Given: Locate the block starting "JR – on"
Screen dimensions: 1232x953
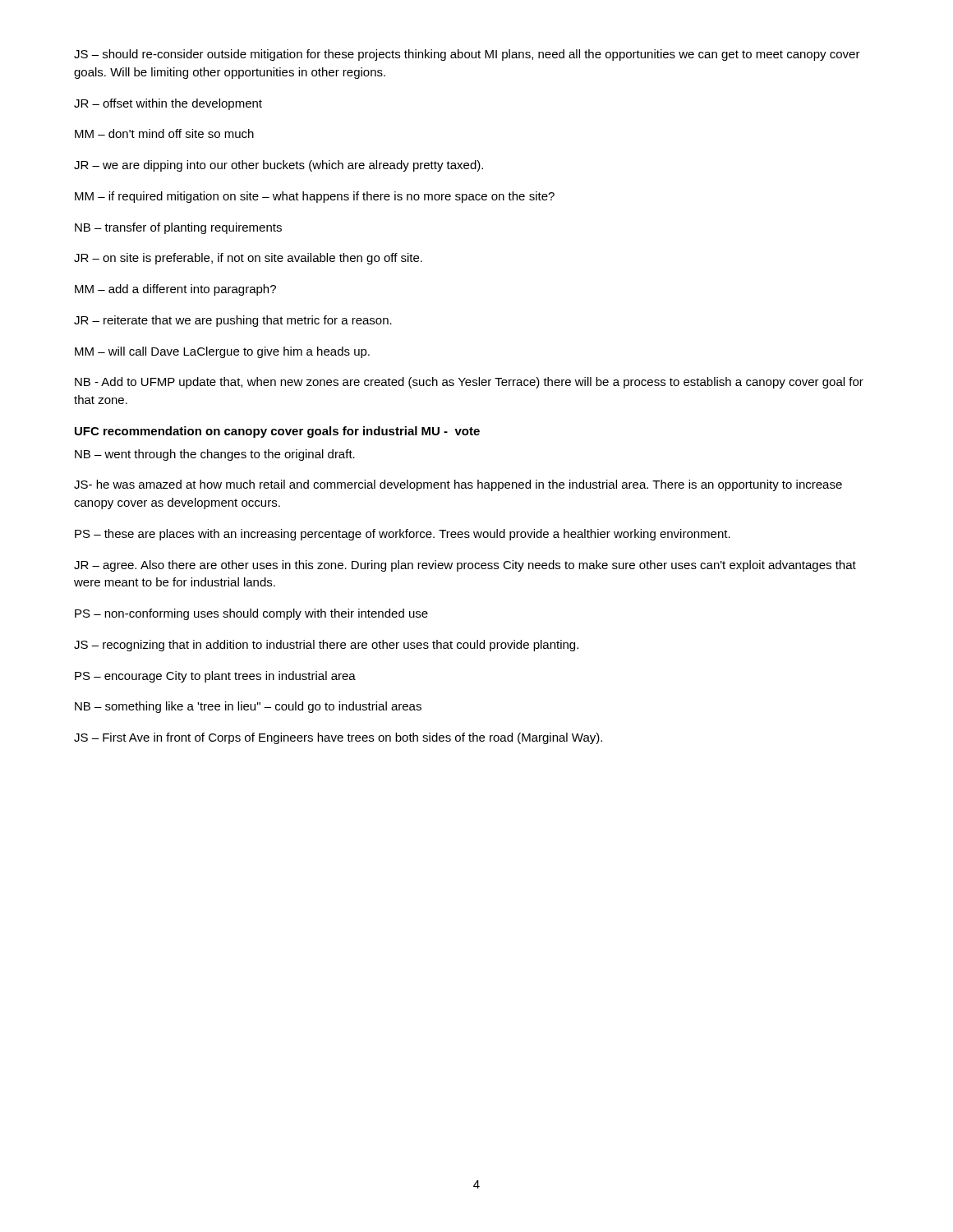Looking at the screenshot, I should click(x=249, y=258).
